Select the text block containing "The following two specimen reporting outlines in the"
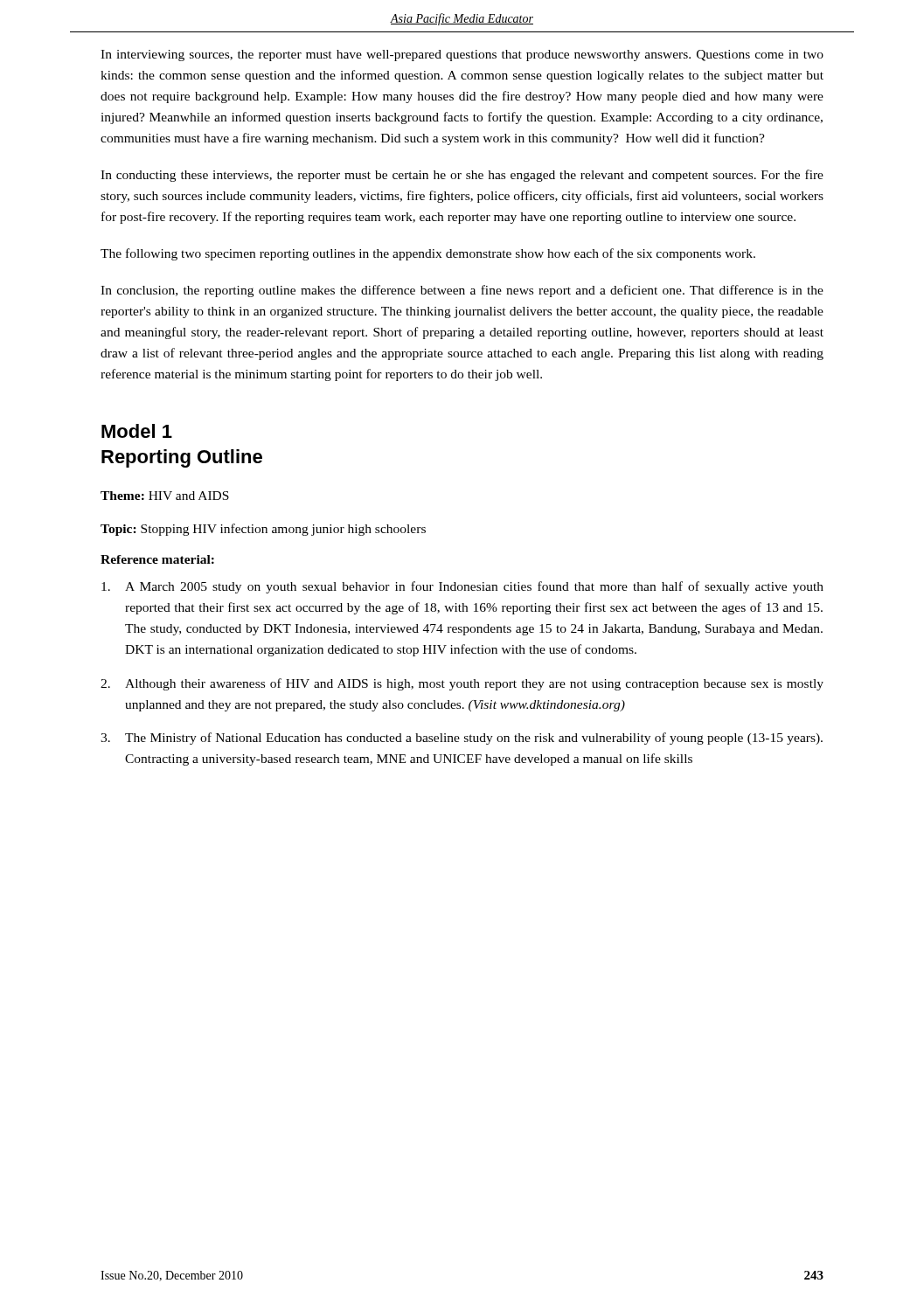 tap(428, 253)
